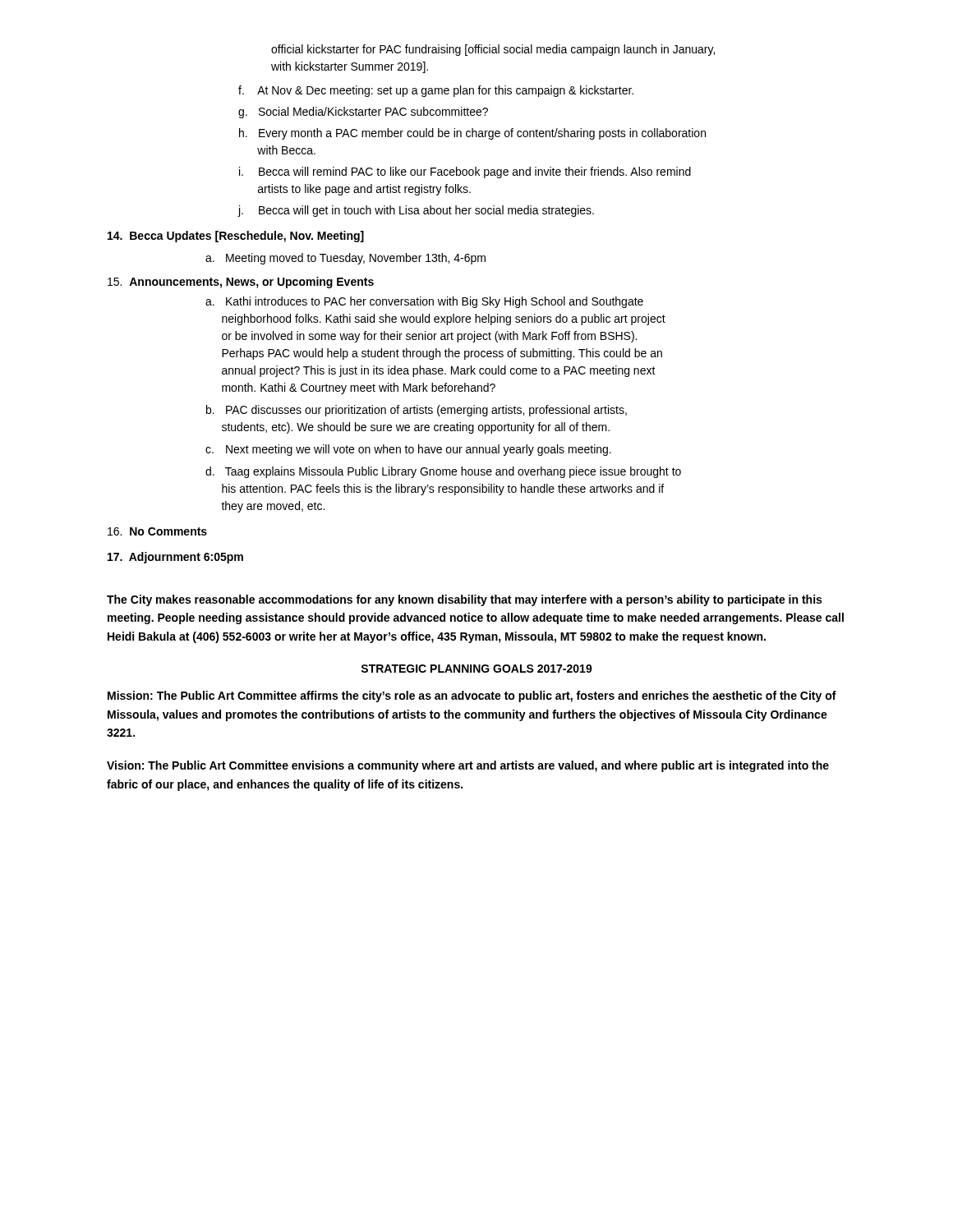
Task: Point to the text starting "b. PAC discusses our prioritization of artists (emerging"
Action: [x=416, y=418]
